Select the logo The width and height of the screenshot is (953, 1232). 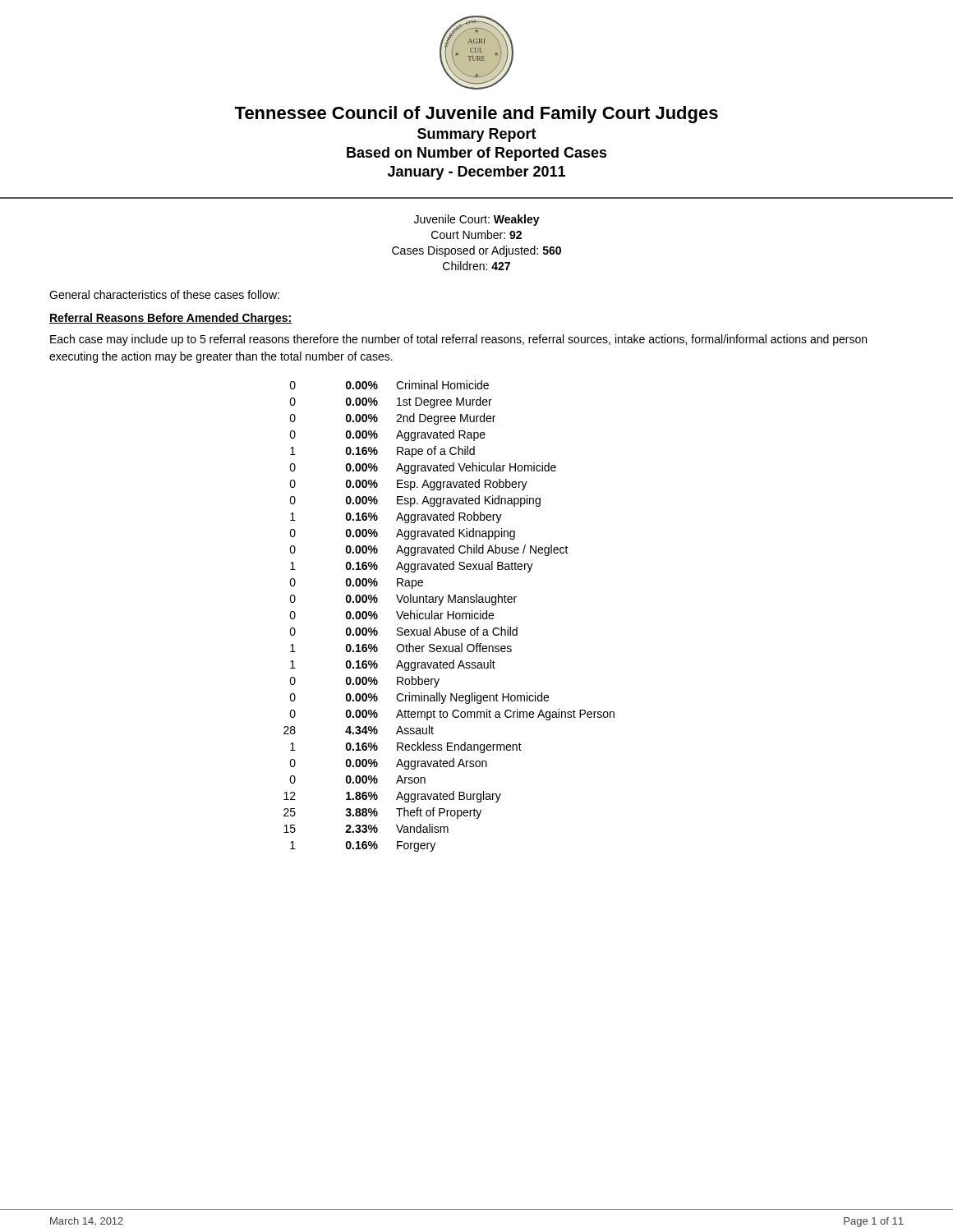coord(476,54)
